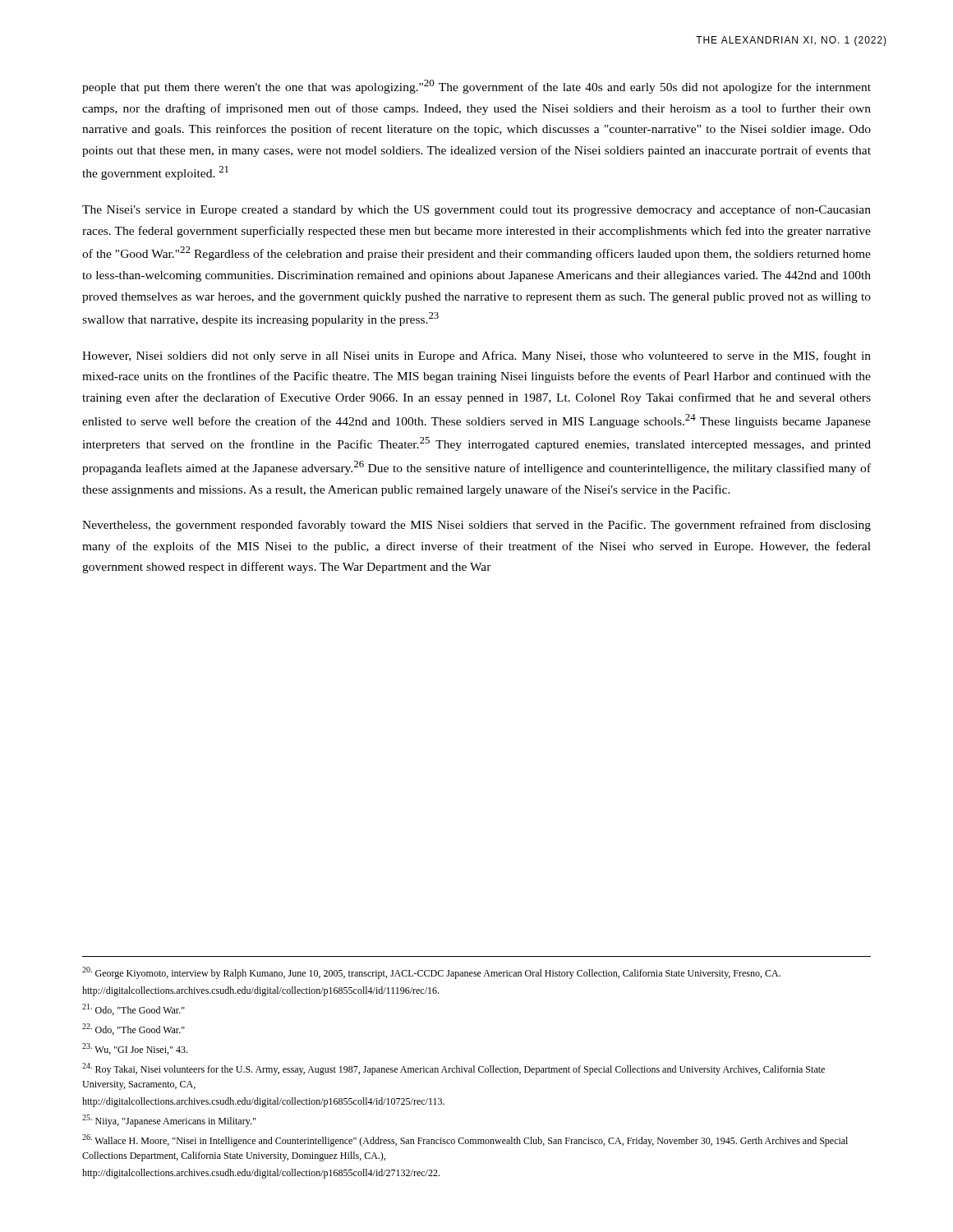Locate the element starting "Nevertheless, the government responded"
The image size is (953, 1232).
coord(476,546)
